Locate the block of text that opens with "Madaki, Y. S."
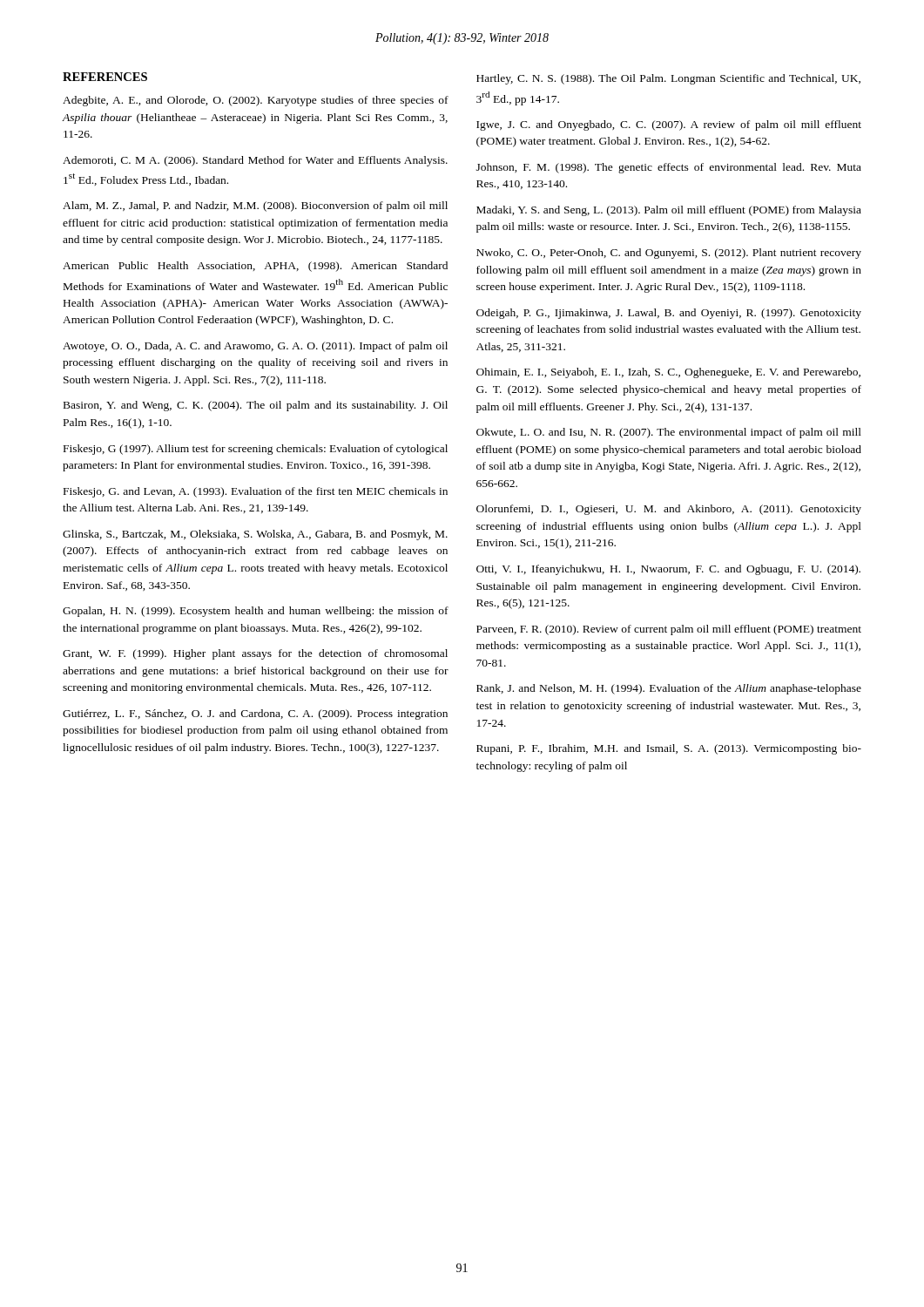This screenshot has height=1307, width=924. [x=669, y=218]
